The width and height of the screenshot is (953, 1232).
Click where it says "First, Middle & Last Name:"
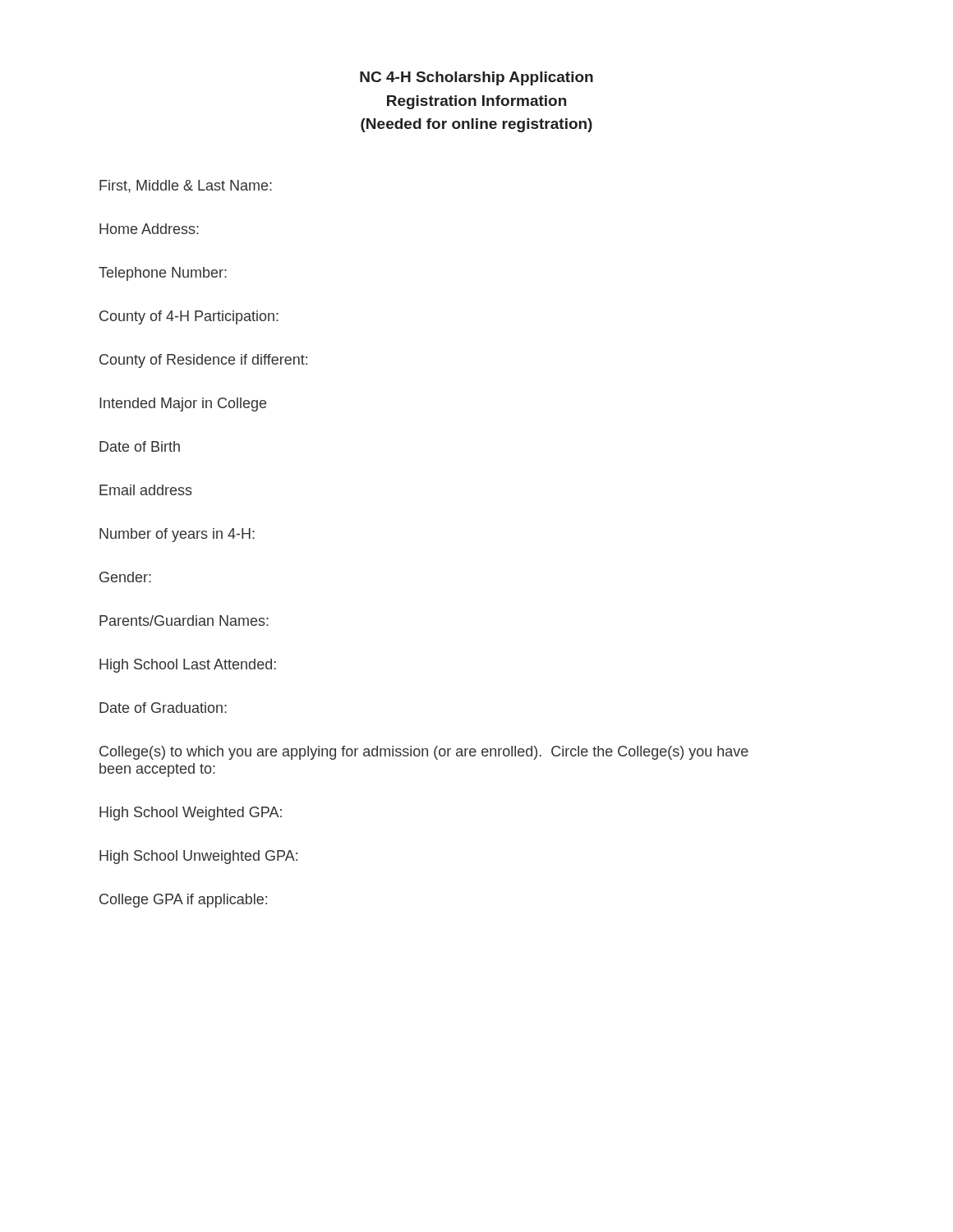coord(186,185)
